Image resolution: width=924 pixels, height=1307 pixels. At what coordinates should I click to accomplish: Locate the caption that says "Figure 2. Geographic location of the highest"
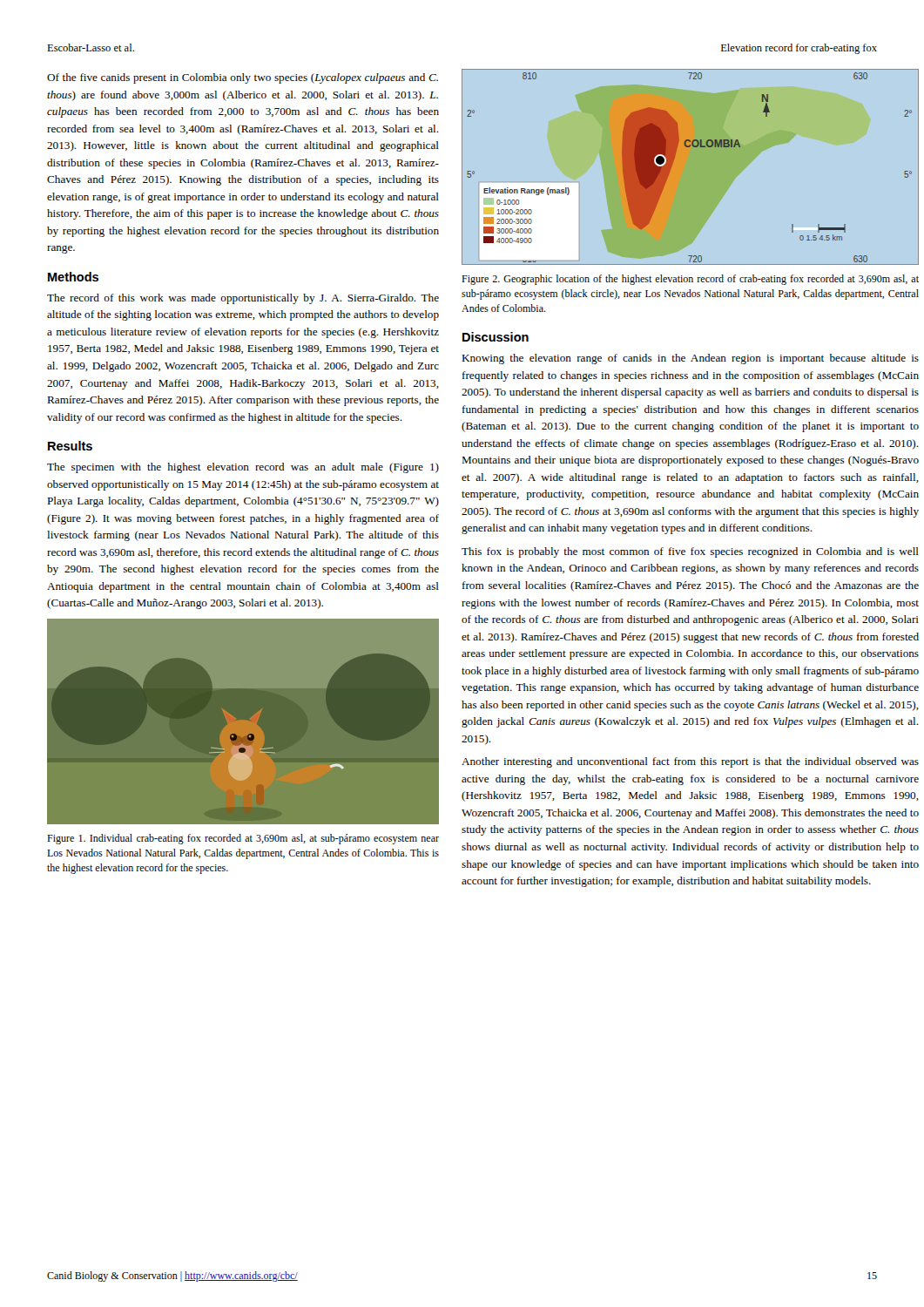pyautogui.click(x=690, y=294)
